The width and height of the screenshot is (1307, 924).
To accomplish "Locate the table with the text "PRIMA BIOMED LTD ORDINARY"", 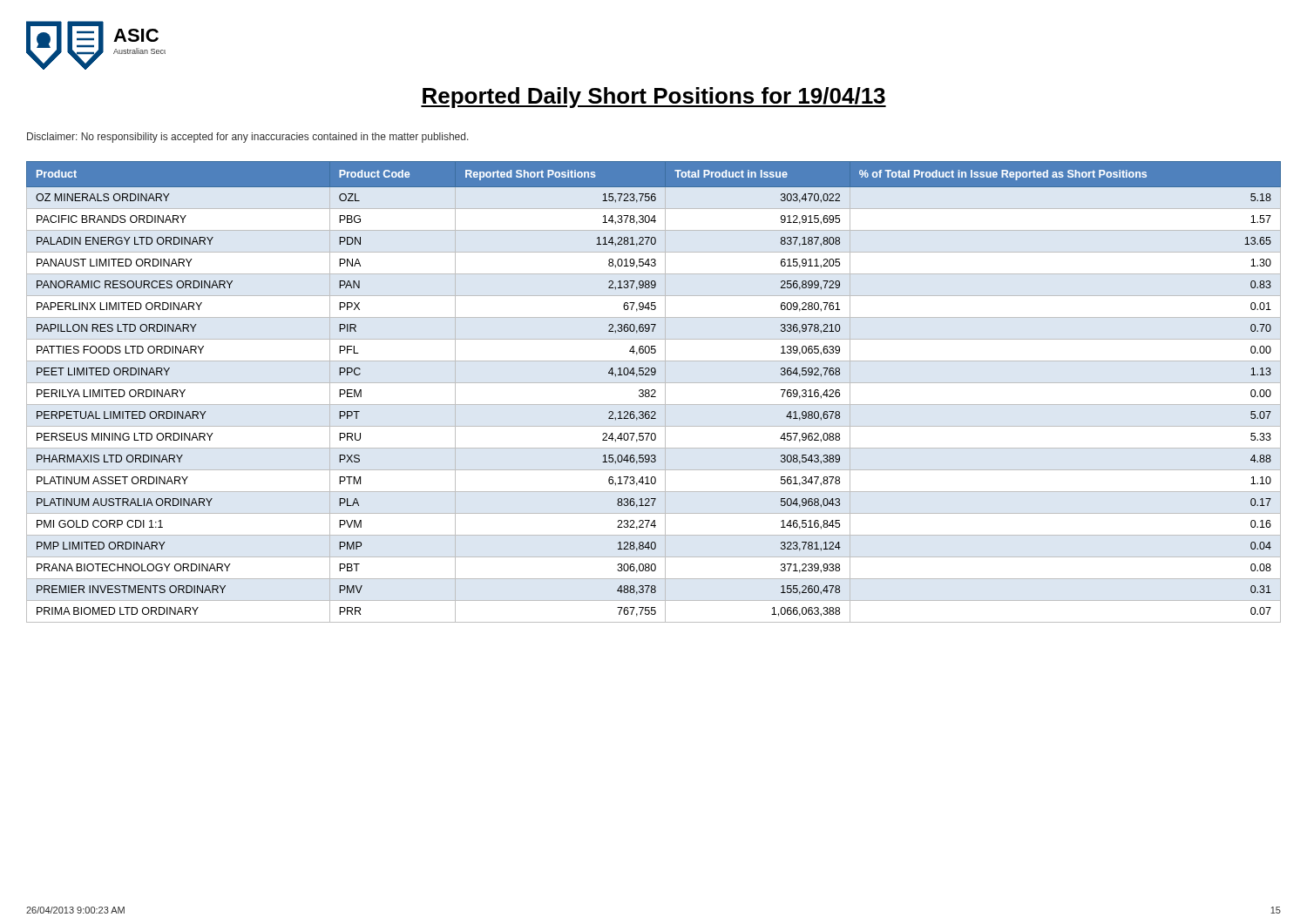I will point(654,521).
